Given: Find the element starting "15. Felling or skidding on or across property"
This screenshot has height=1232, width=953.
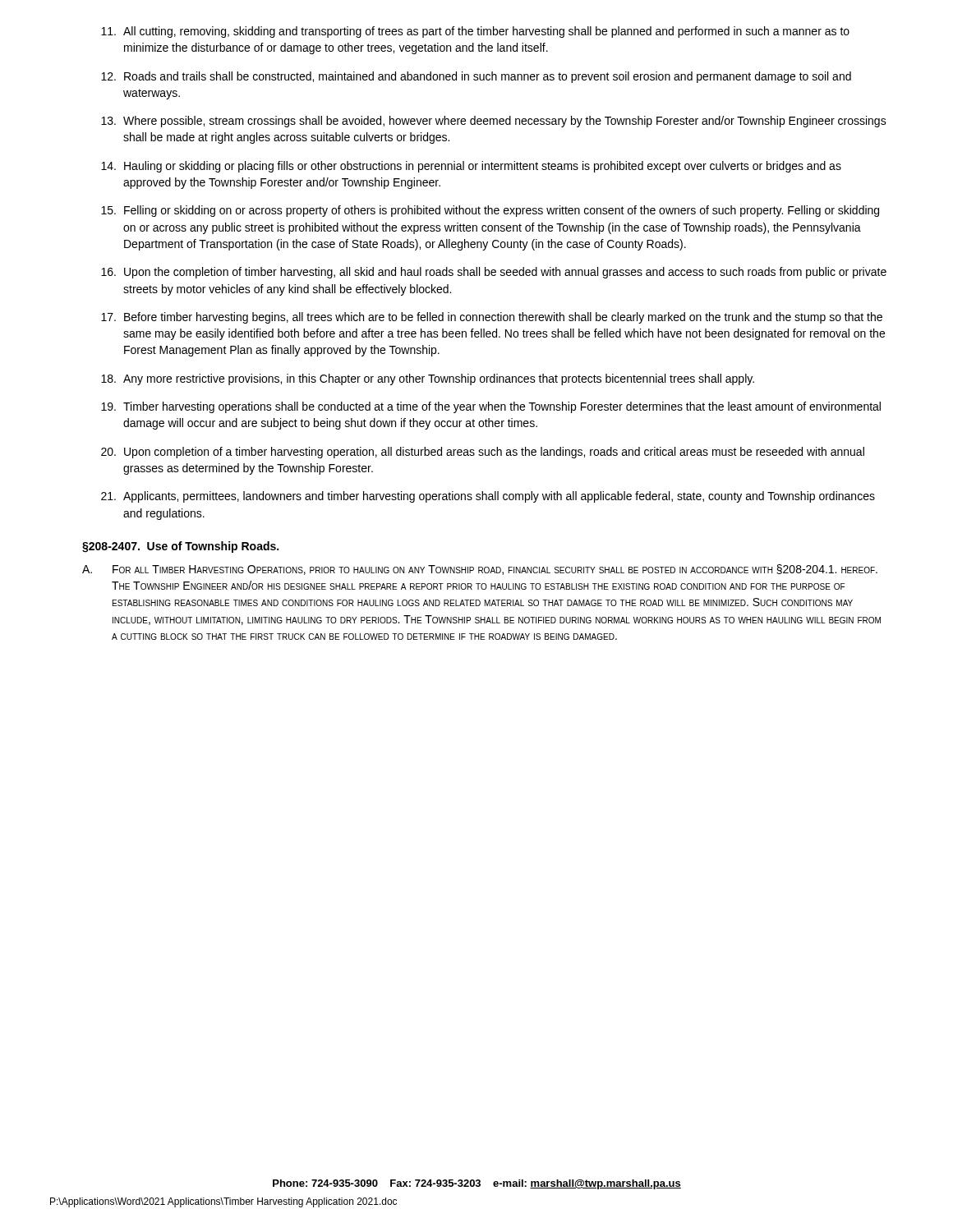Looking at the screenshot, I should pos(485,227).
